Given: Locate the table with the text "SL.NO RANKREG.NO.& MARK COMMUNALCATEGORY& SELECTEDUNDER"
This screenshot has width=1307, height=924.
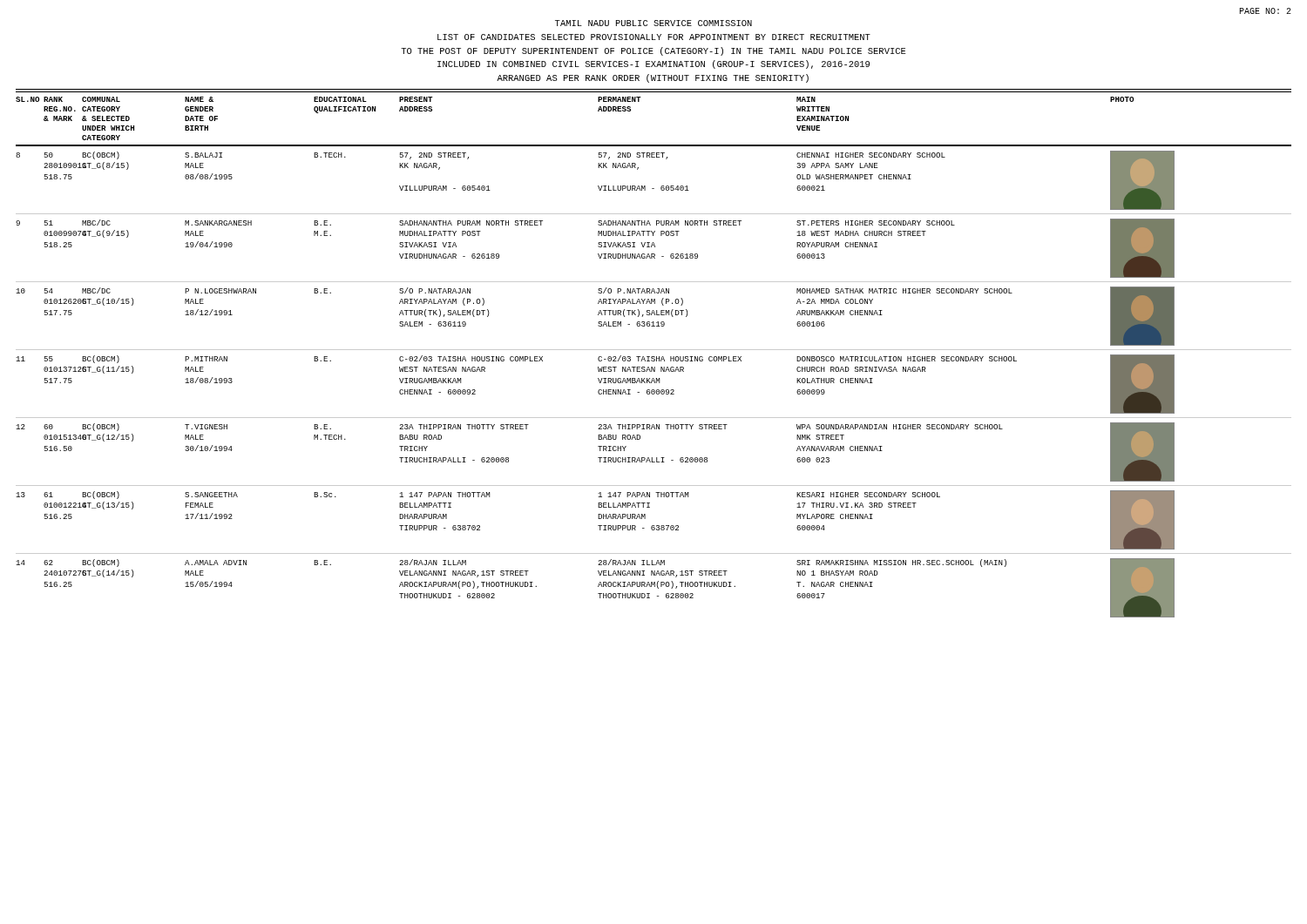Looking at the screenshot, I should click(x=654, y=356).
